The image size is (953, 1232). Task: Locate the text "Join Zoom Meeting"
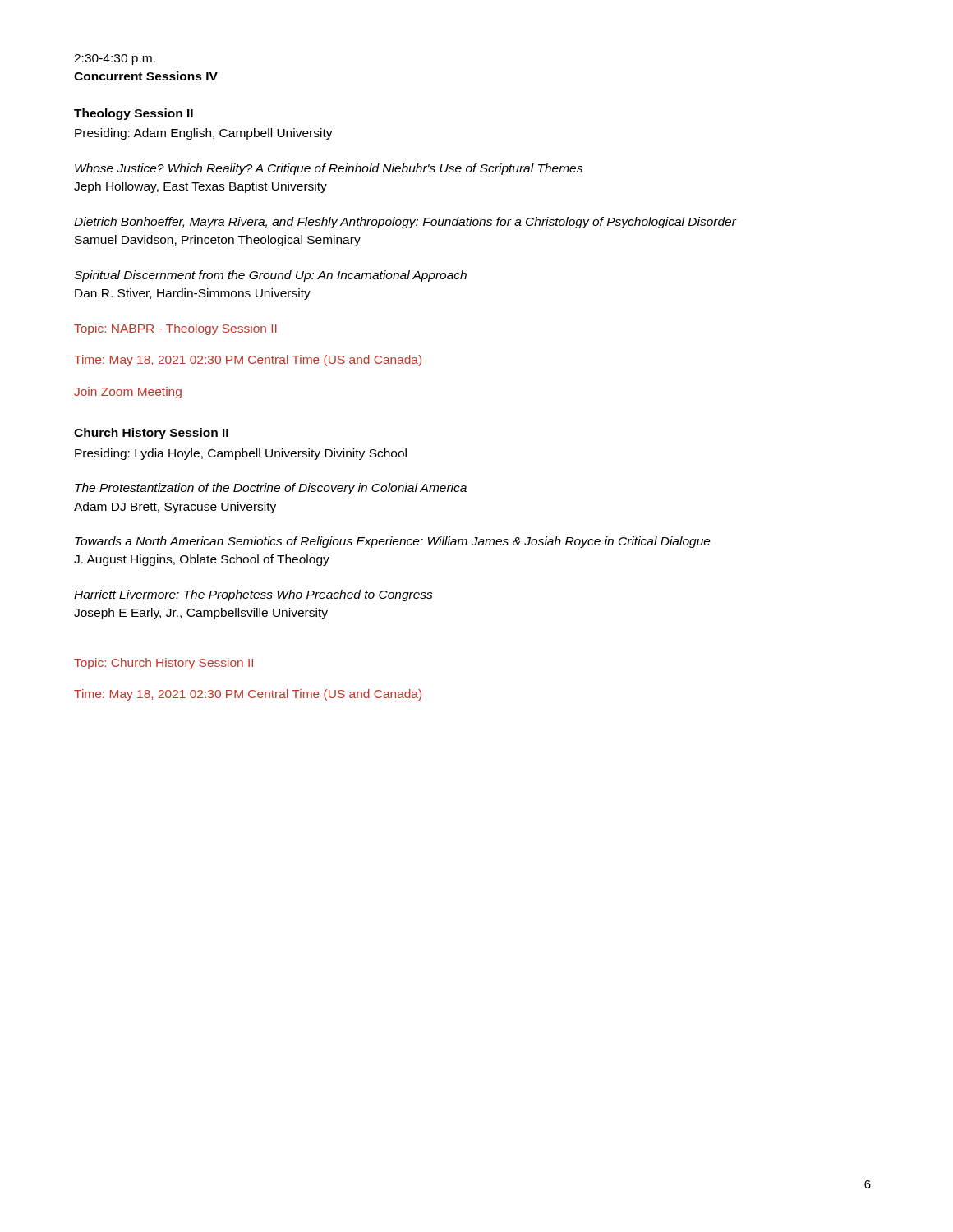tap(128, 391)
